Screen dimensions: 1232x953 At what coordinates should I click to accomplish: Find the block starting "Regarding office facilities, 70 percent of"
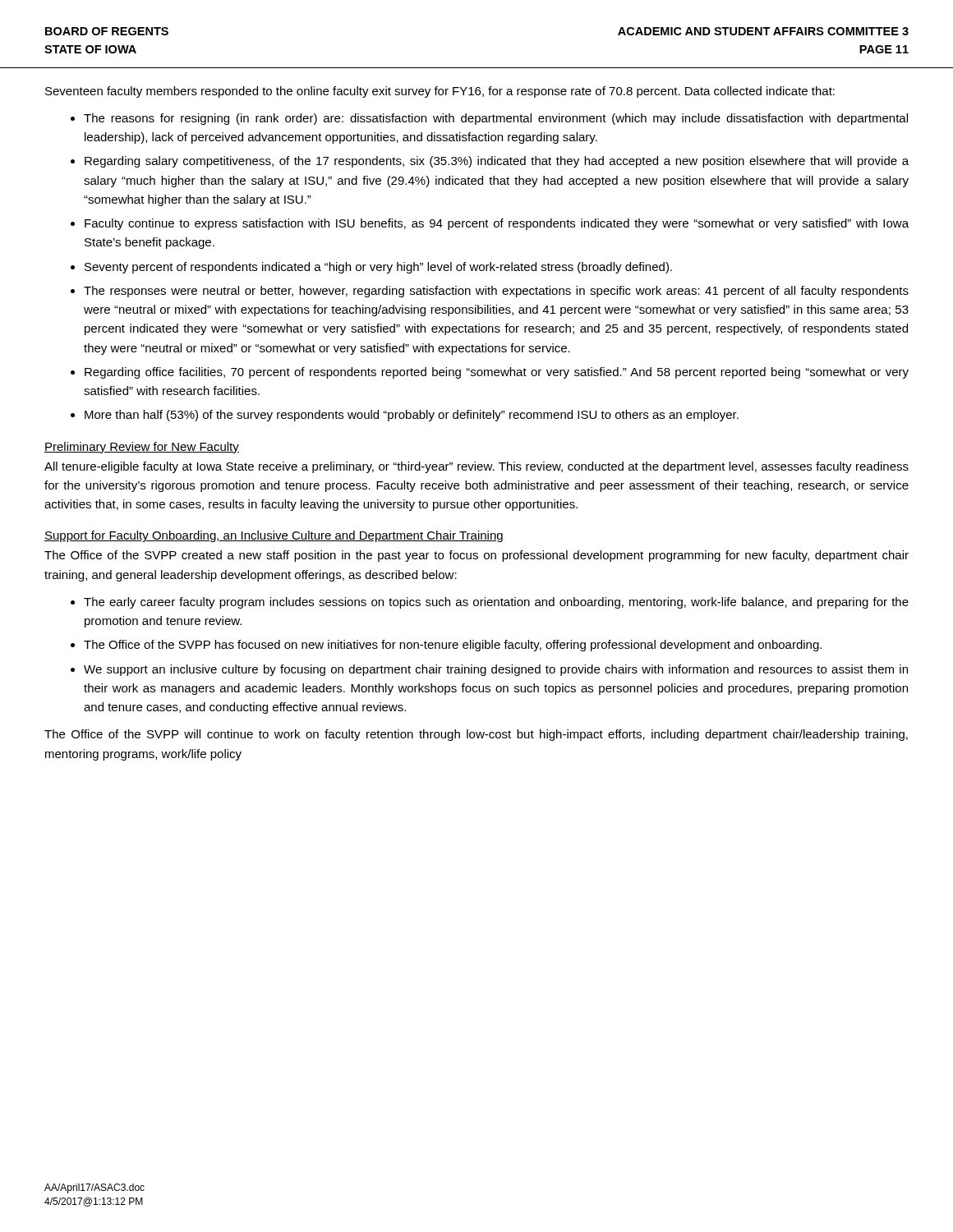coord(496,381)
